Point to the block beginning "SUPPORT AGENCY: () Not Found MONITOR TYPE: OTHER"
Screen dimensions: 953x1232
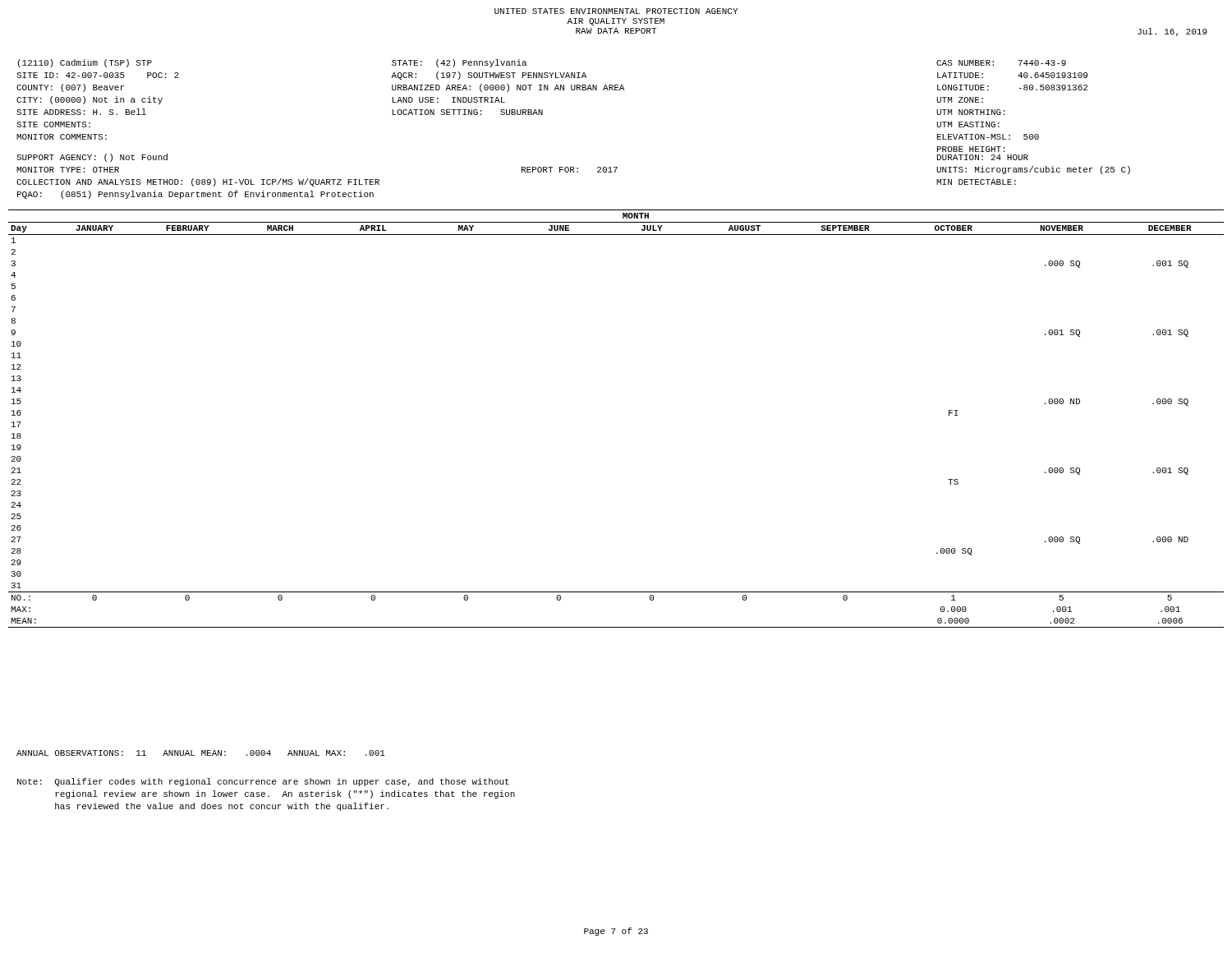point(92,158)
